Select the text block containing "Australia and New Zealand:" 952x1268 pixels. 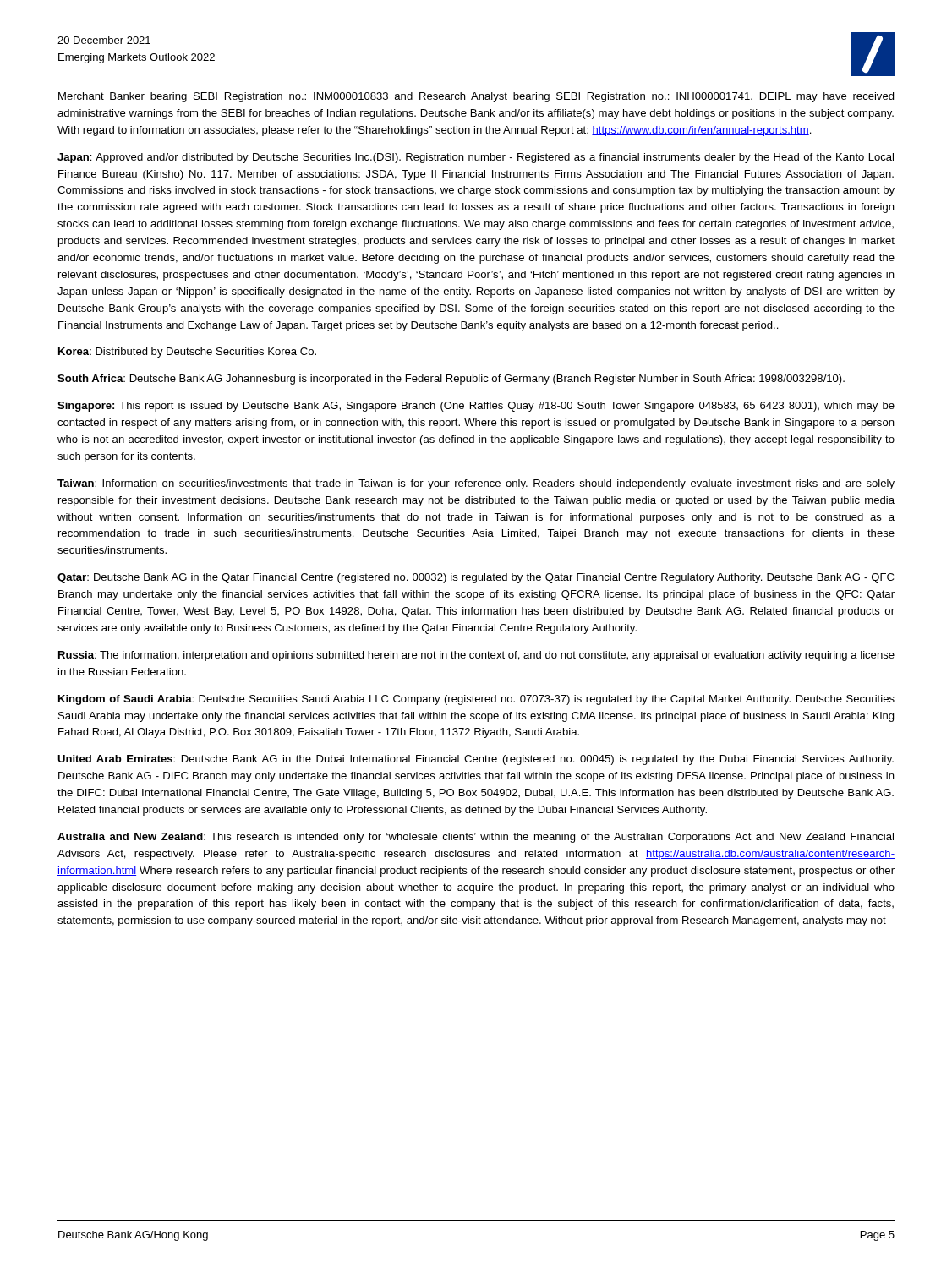point(476,878)
